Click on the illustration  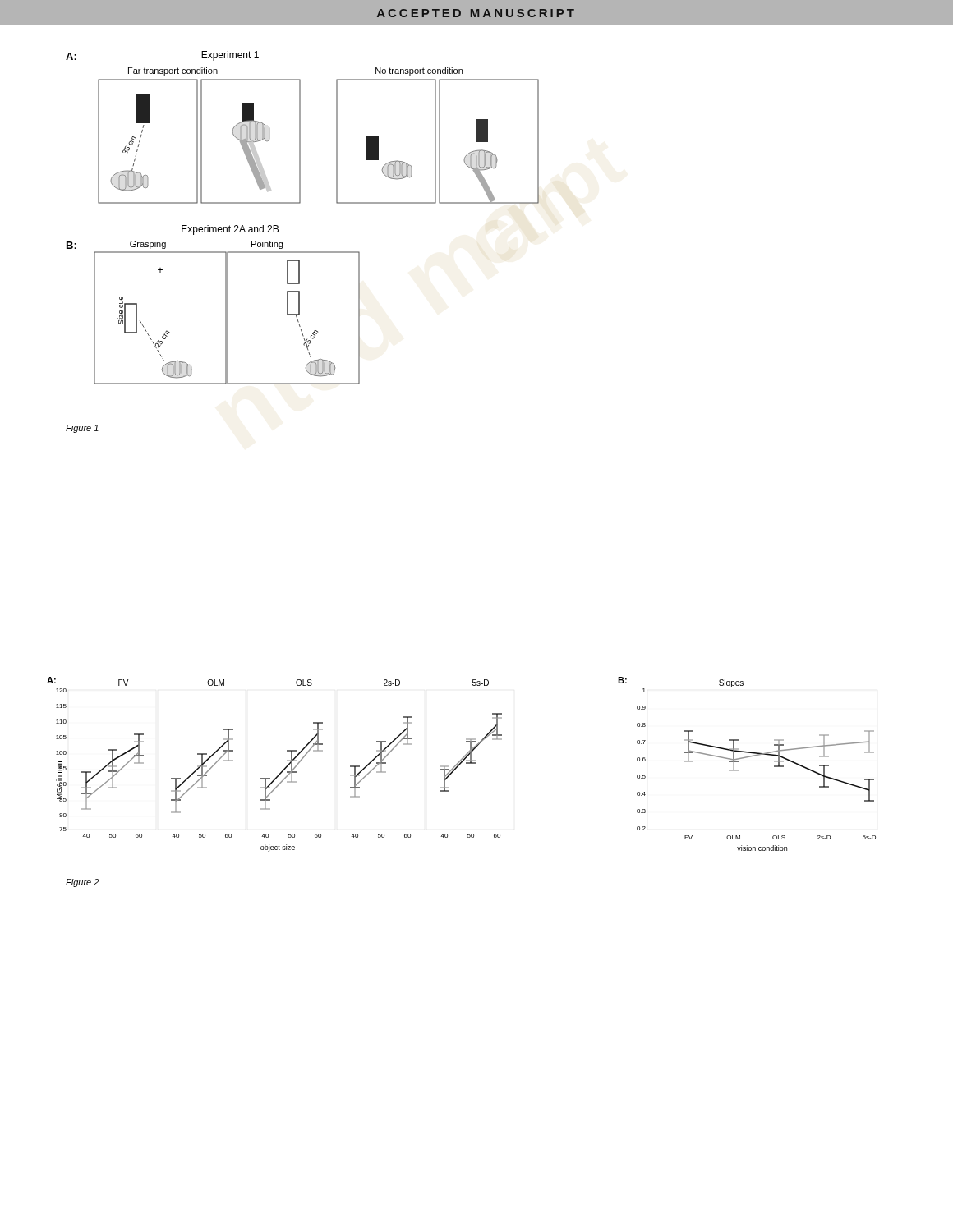click(x=423, y=230)
